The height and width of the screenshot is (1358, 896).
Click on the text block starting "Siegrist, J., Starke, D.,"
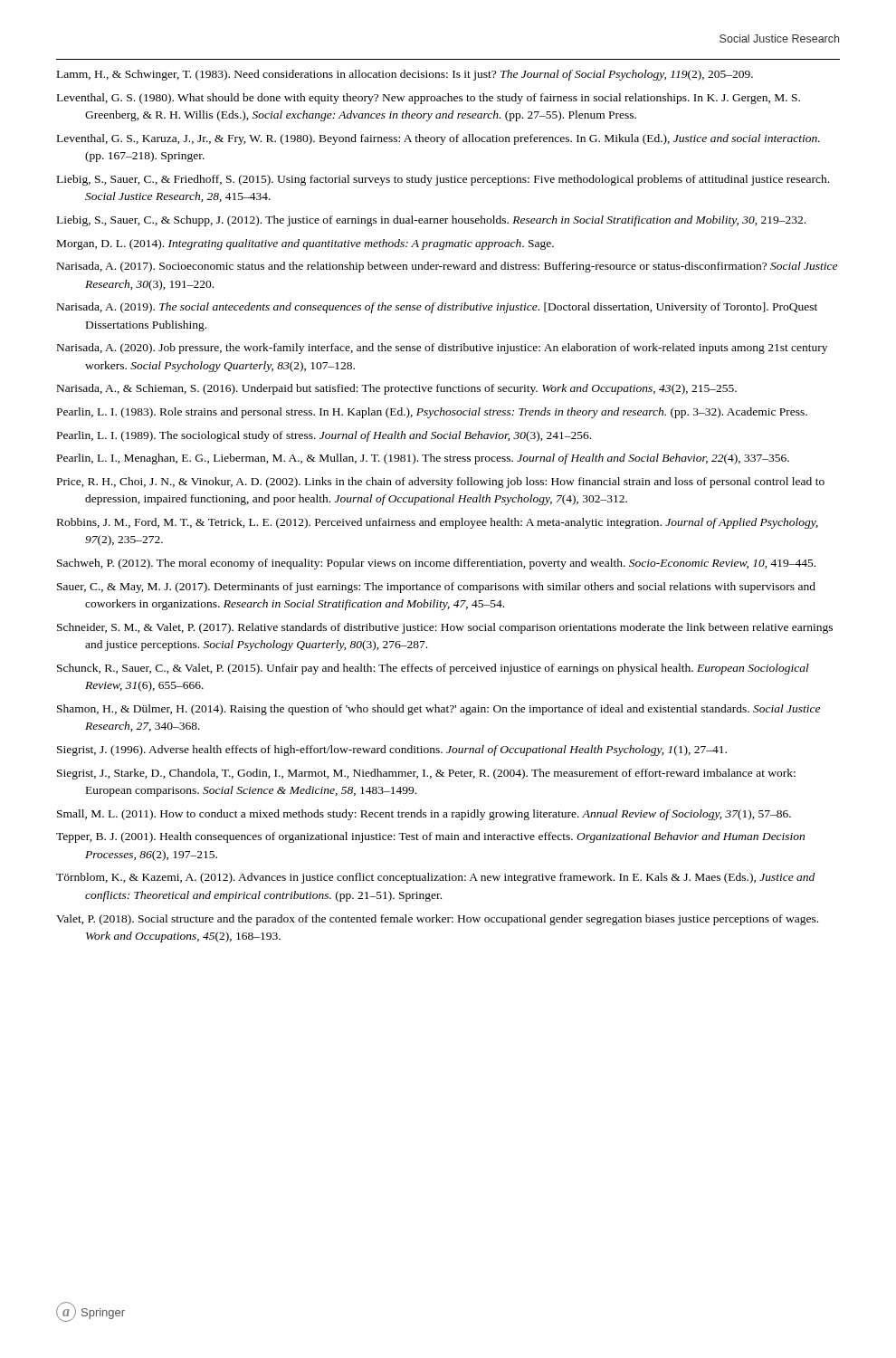coord(426,781)
